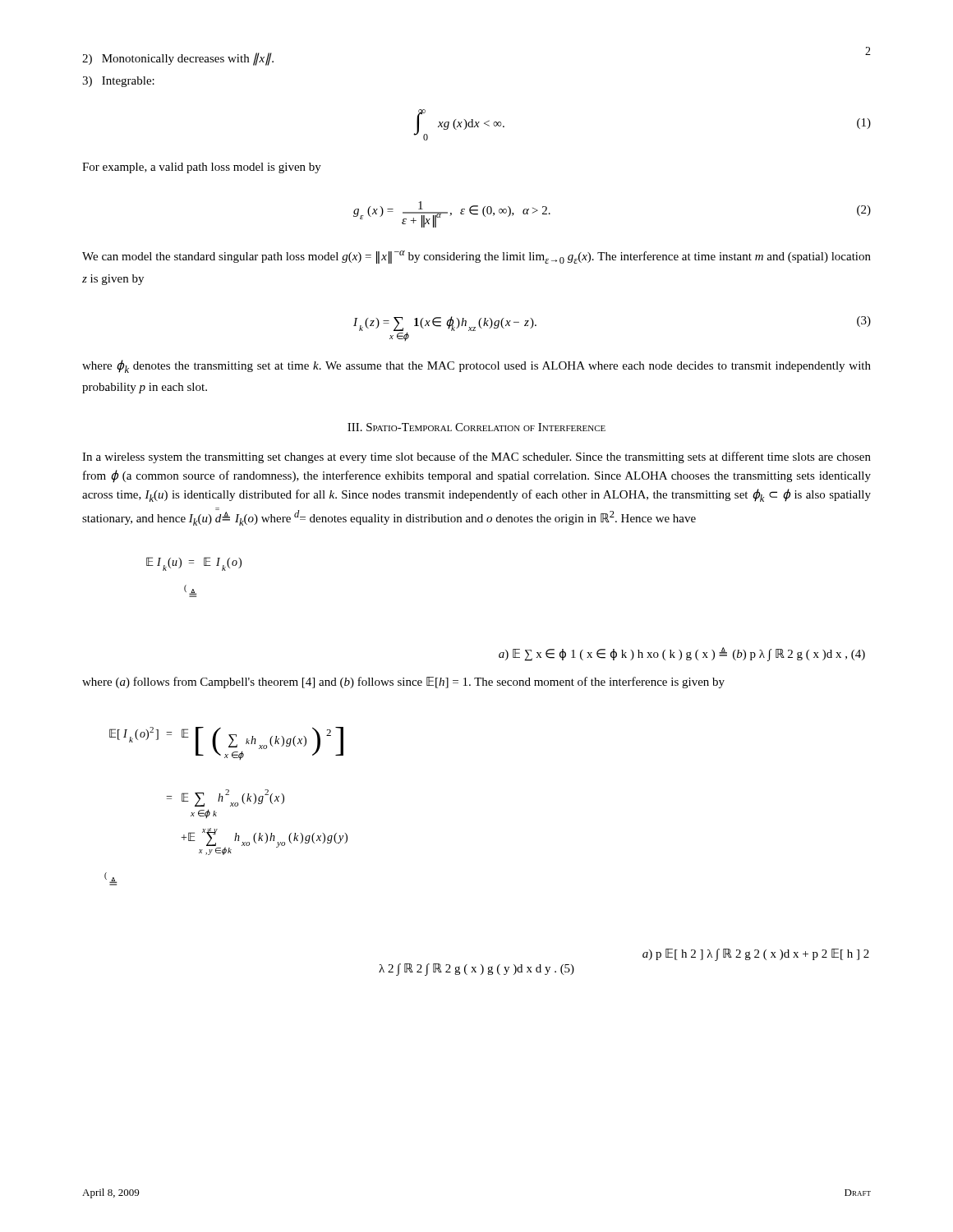Image resolution: width=953 pixels, height=1232 pixels.
Task: Point to the region starting "III. Spatio-Temporal Correlation of Interference"
Action: coord(476,427)
